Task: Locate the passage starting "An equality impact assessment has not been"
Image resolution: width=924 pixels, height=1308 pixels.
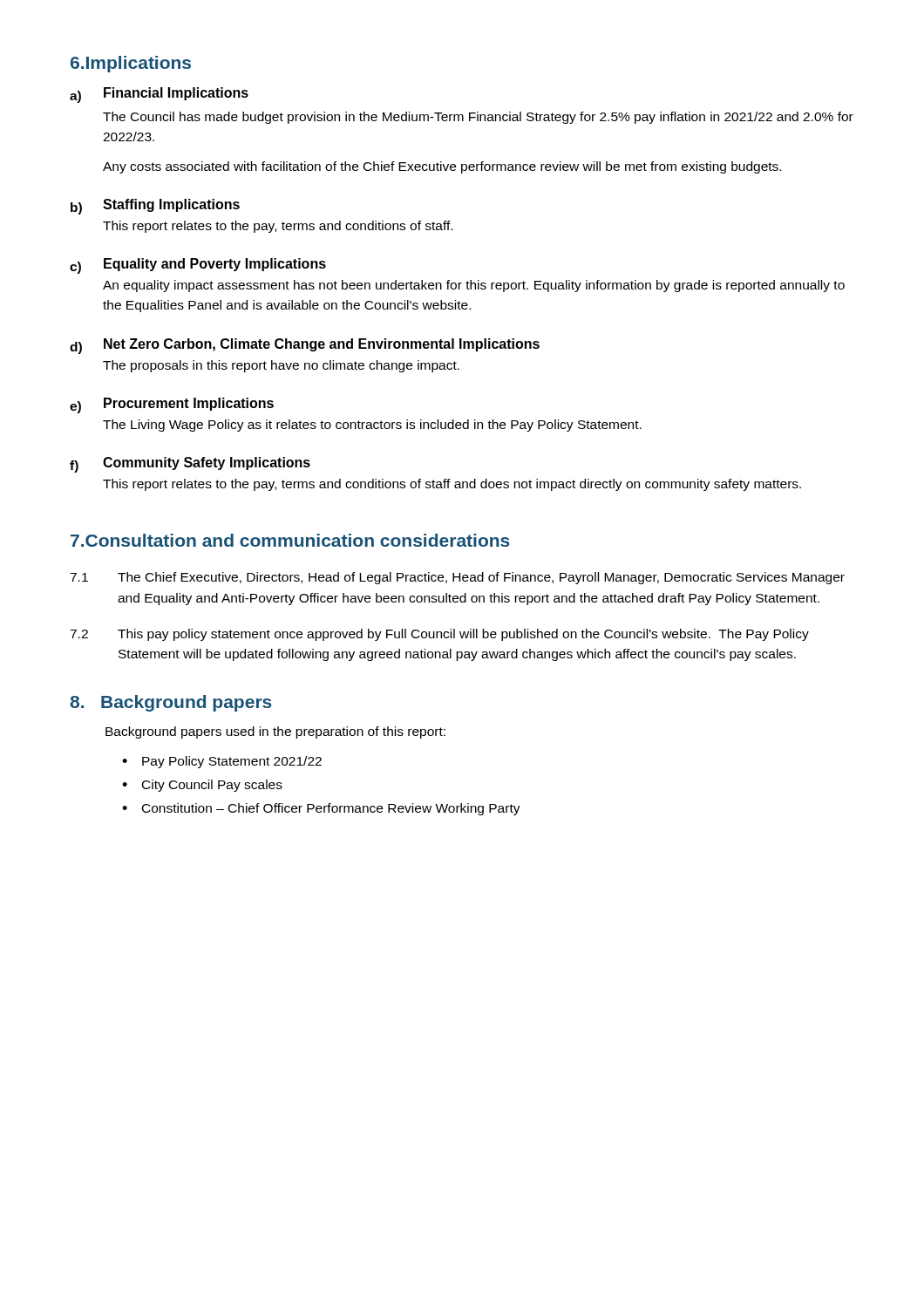Action: point(474,295)
